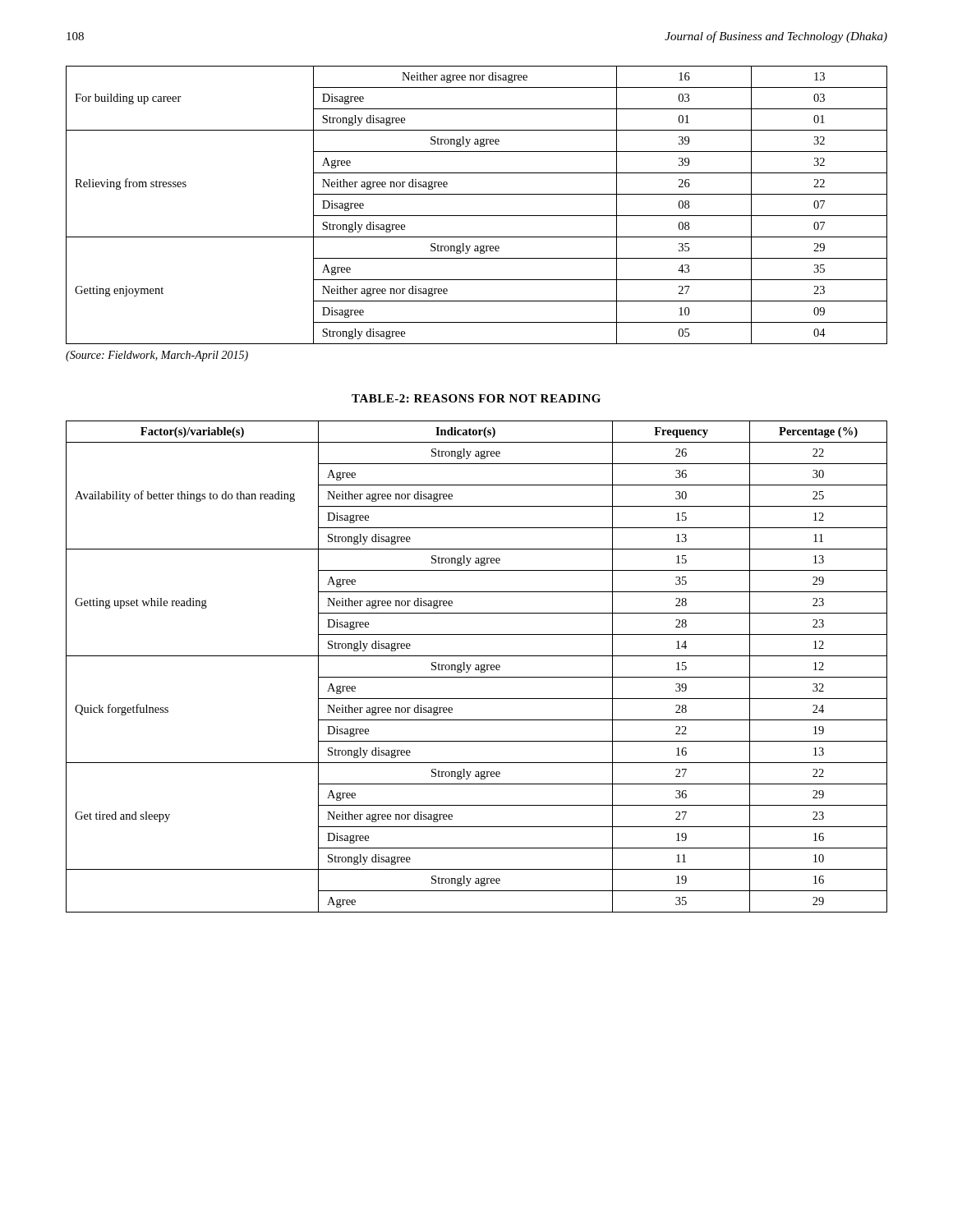The width and height of the screenshot is (953, 1232).
Task: Click the section header that begins "TABLE-2: REASONS FOR NOT"
Action: (476, 398)
